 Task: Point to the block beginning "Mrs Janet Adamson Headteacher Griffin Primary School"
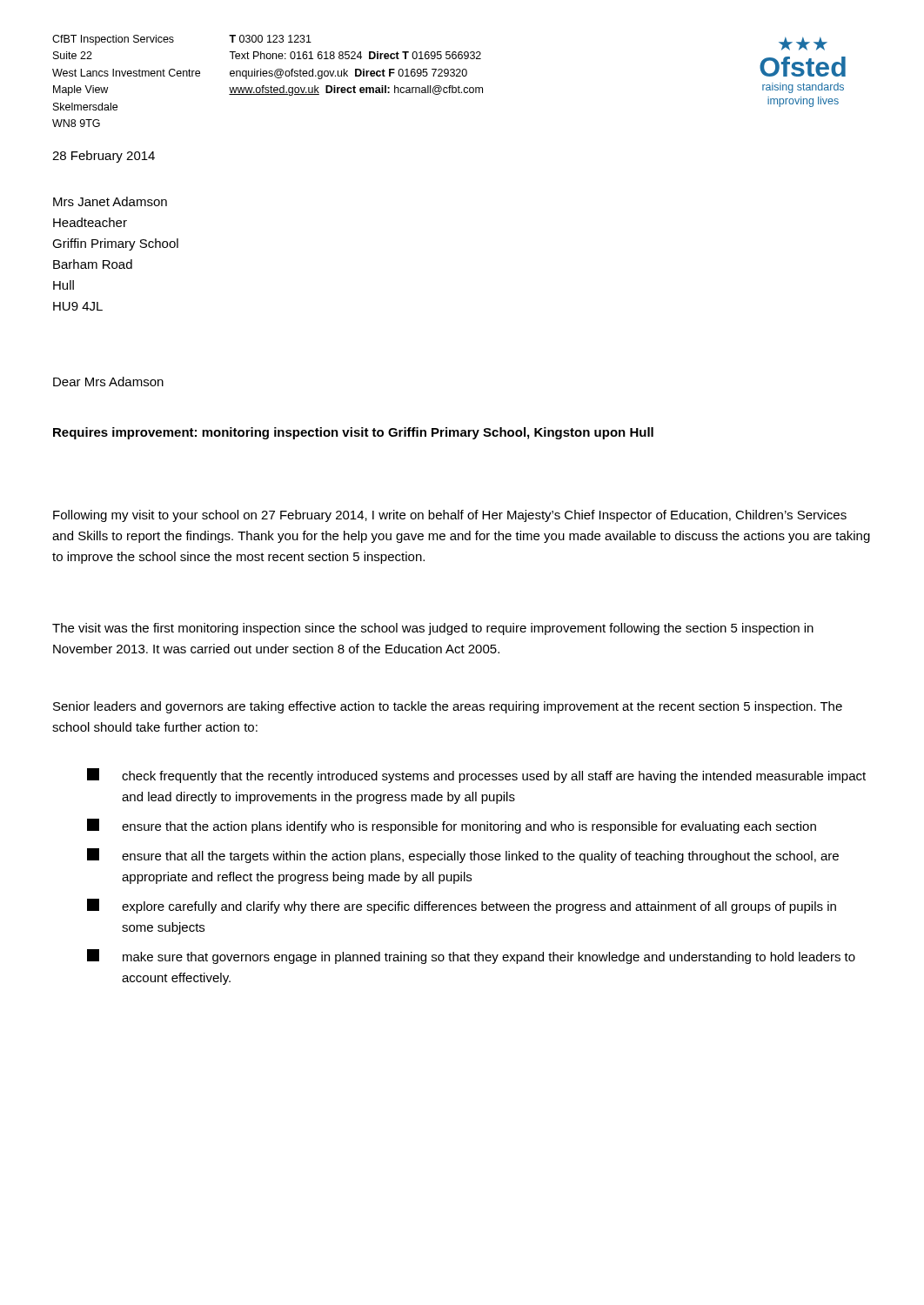(116, 254)
